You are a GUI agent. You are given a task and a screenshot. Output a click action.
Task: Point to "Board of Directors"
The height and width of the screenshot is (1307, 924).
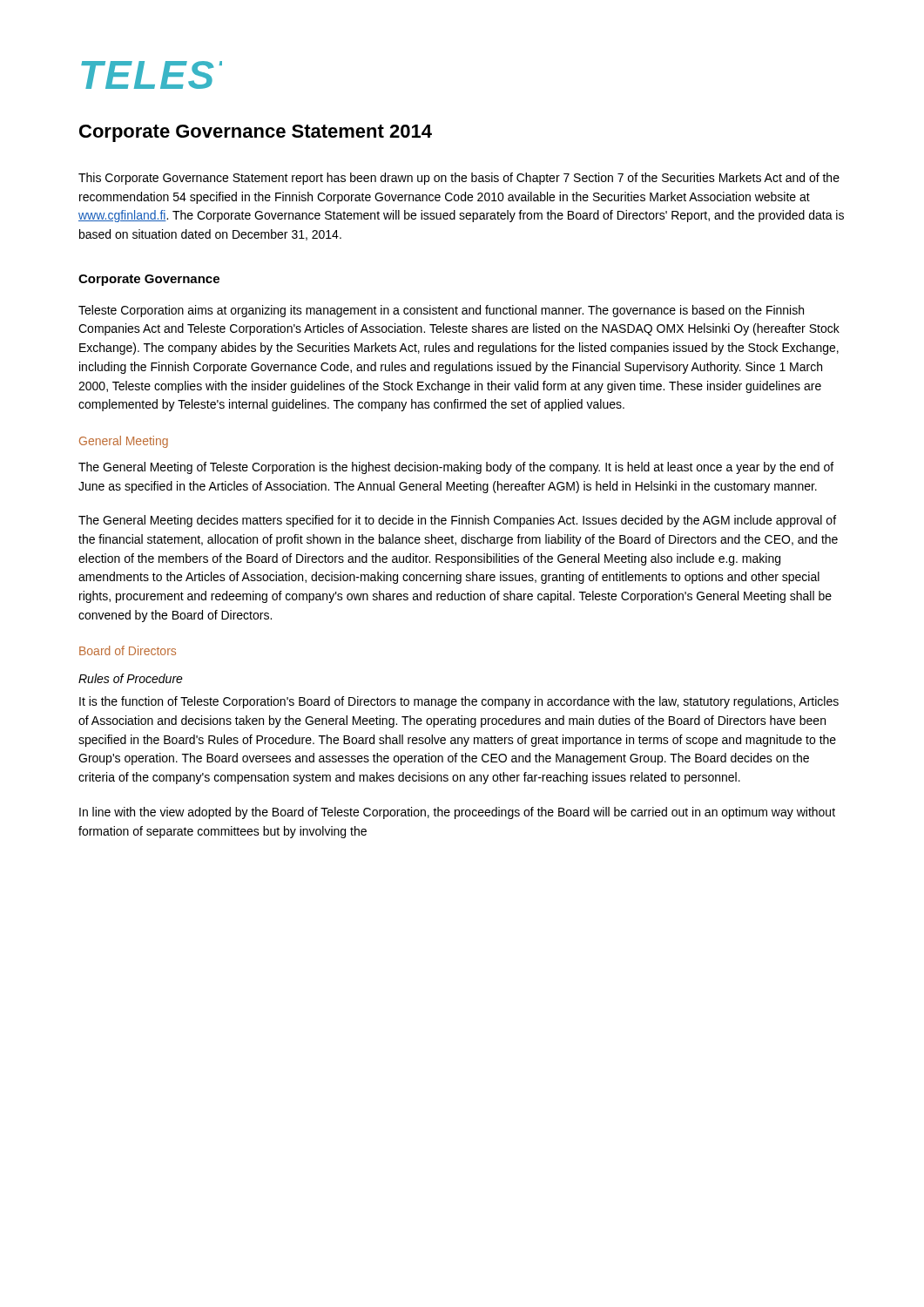pos(128,651)
